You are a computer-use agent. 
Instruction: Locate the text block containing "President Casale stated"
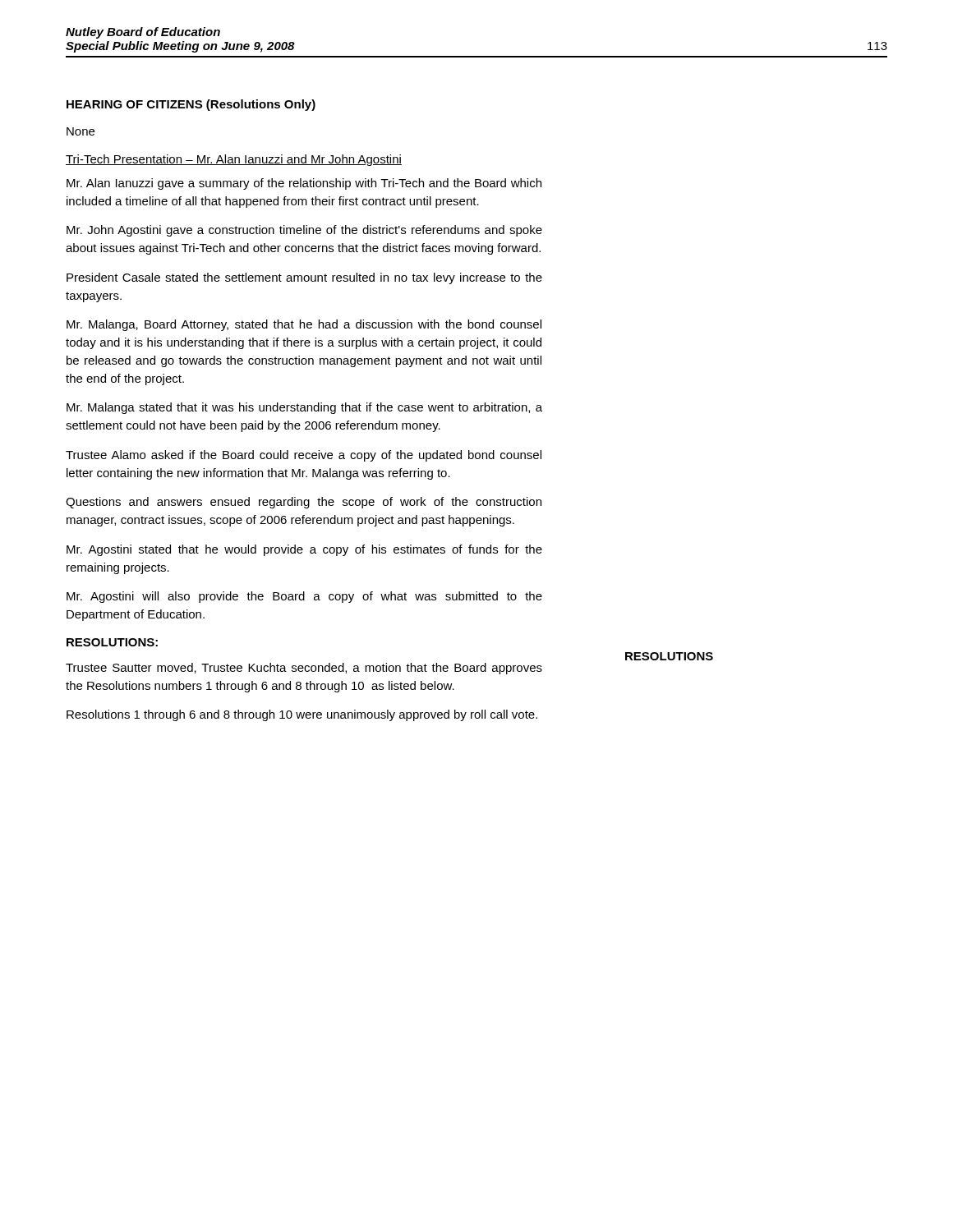point(304,286)
